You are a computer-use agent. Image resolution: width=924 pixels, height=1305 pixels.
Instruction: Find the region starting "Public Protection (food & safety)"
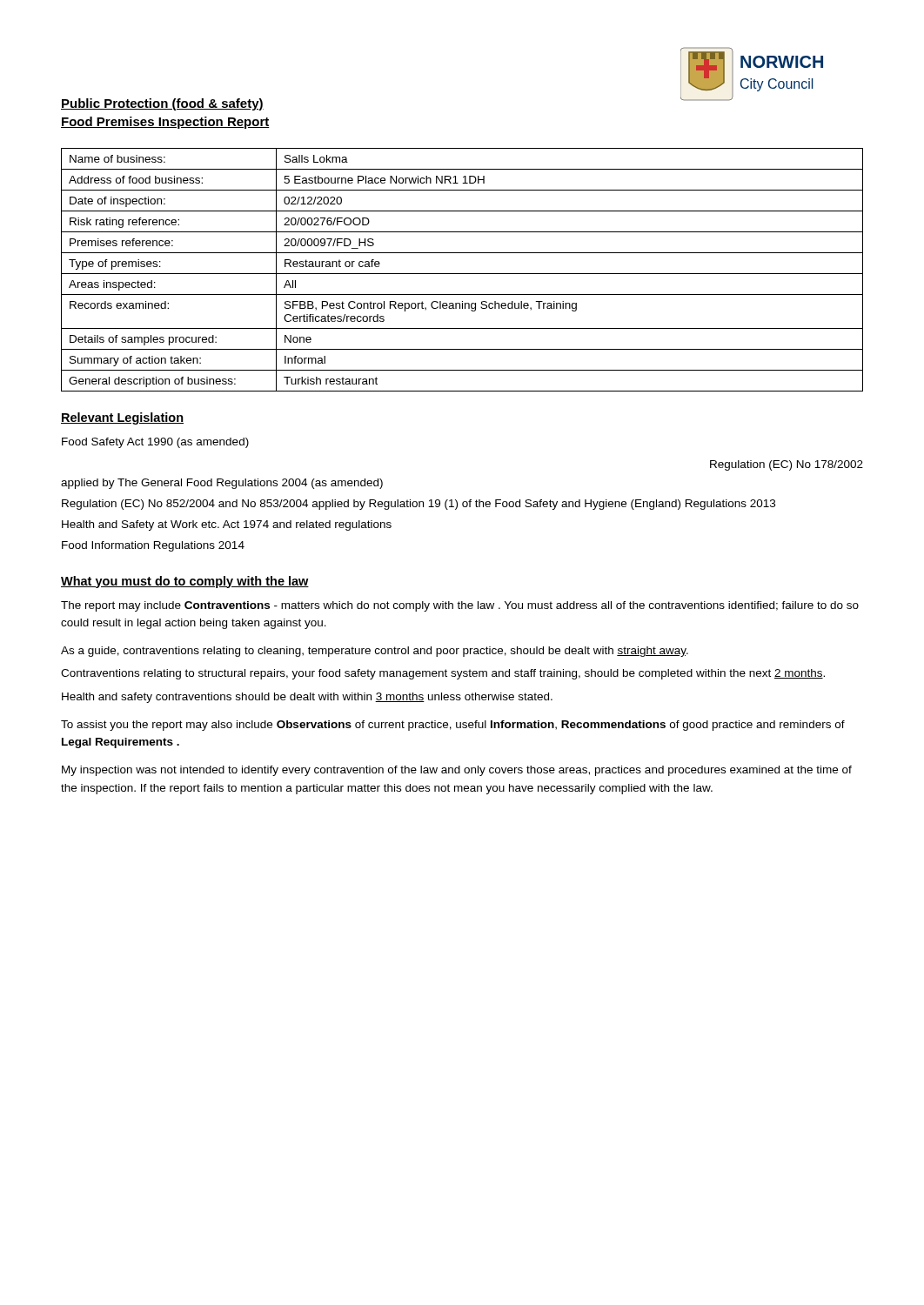tap(162, 103)
